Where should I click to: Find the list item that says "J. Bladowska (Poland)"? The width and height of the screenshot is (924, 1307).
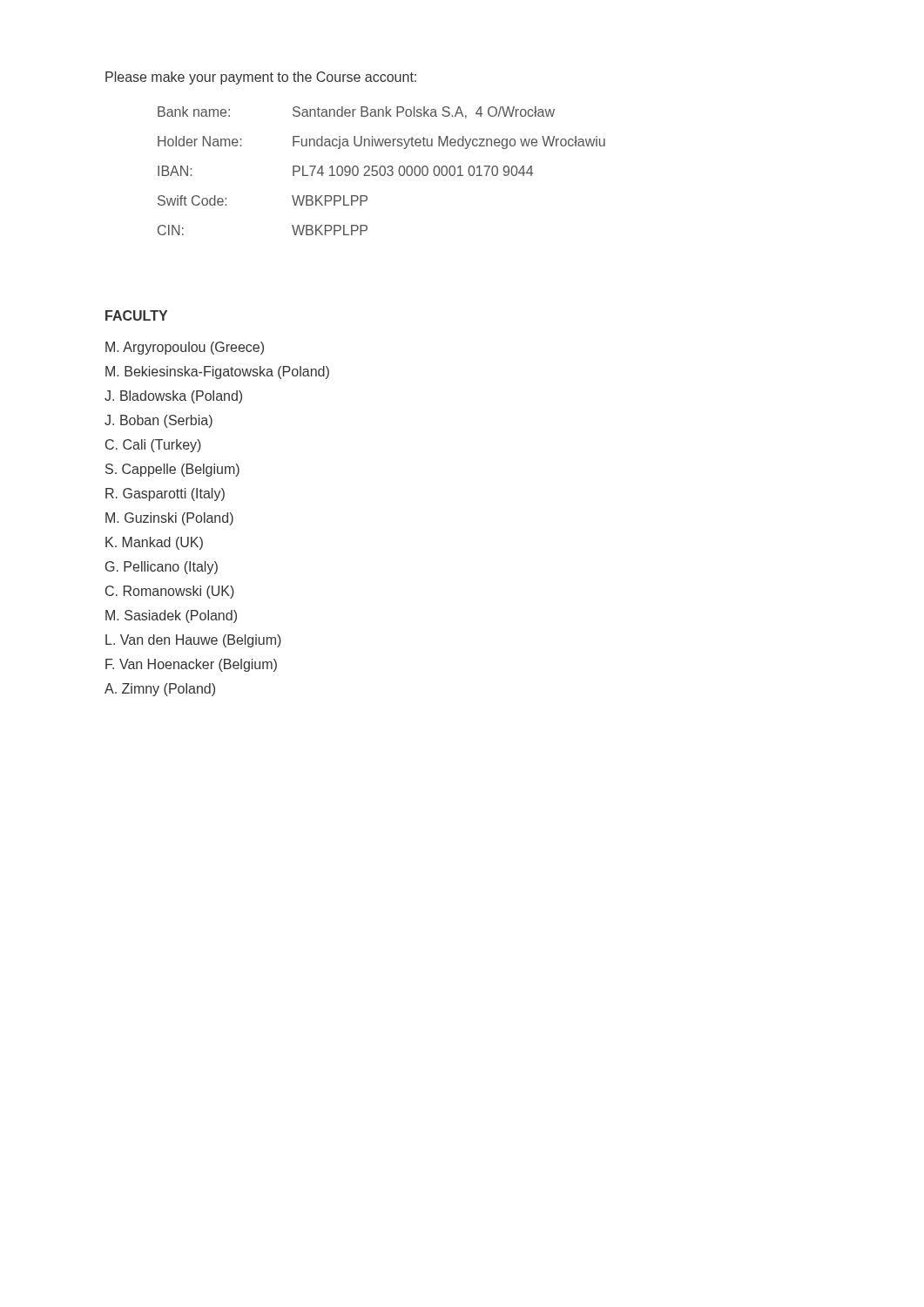click(x=174, y=396)
